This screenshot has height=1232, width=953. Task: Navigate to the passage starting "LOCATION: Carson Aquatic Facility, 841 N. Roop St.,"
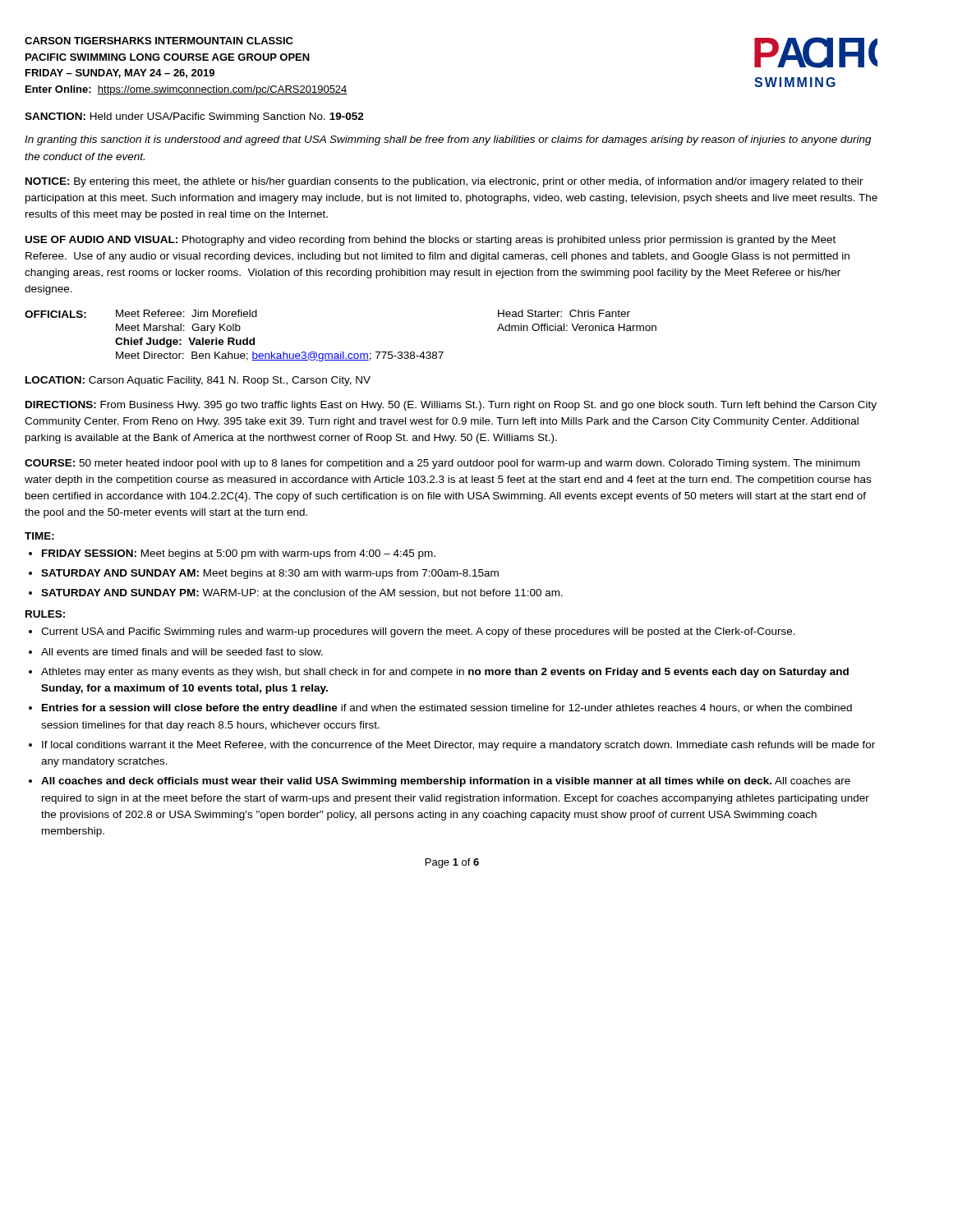(198, 381)
